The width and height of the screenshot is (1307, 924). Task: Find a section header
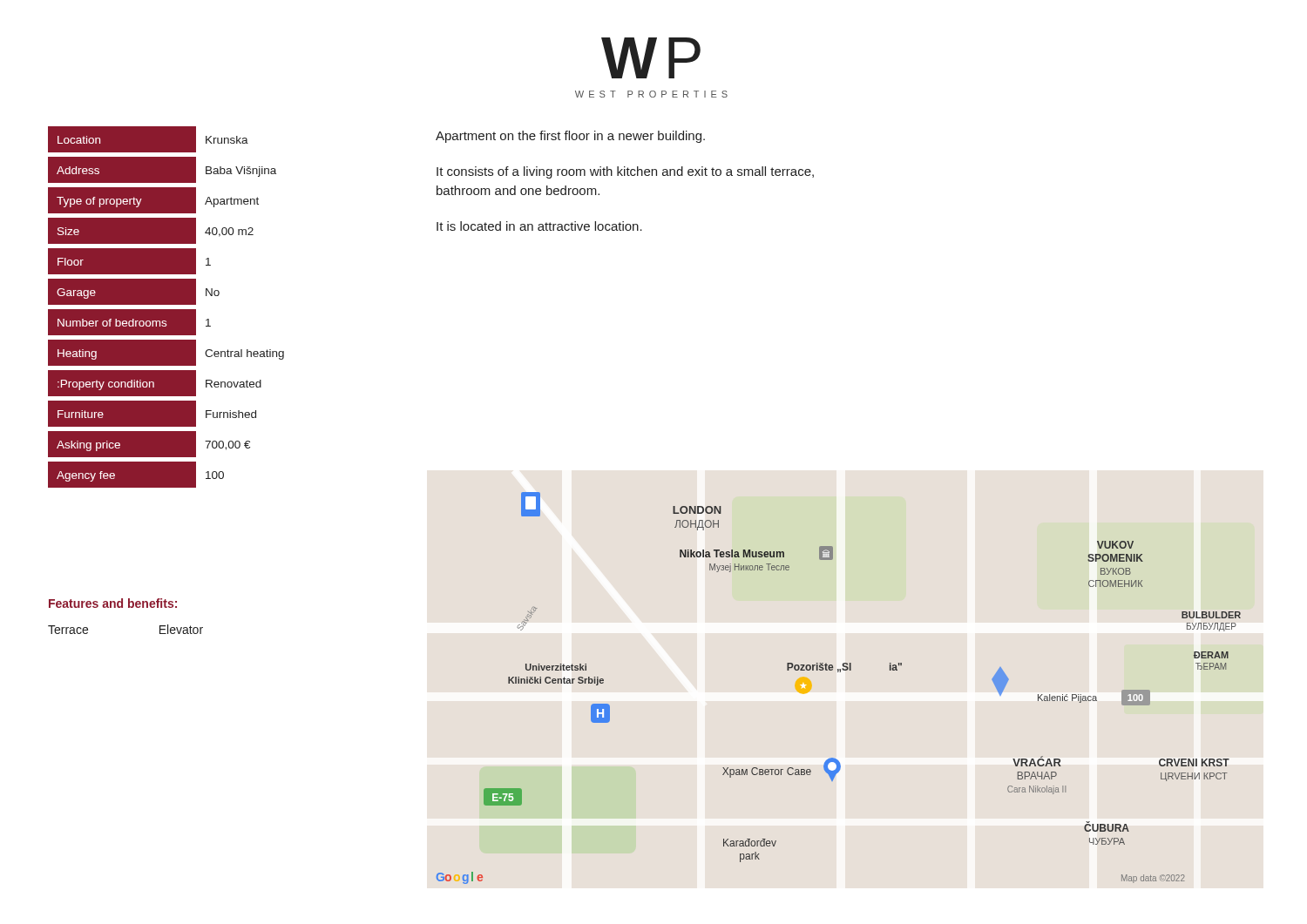click(x=113, y=604)
